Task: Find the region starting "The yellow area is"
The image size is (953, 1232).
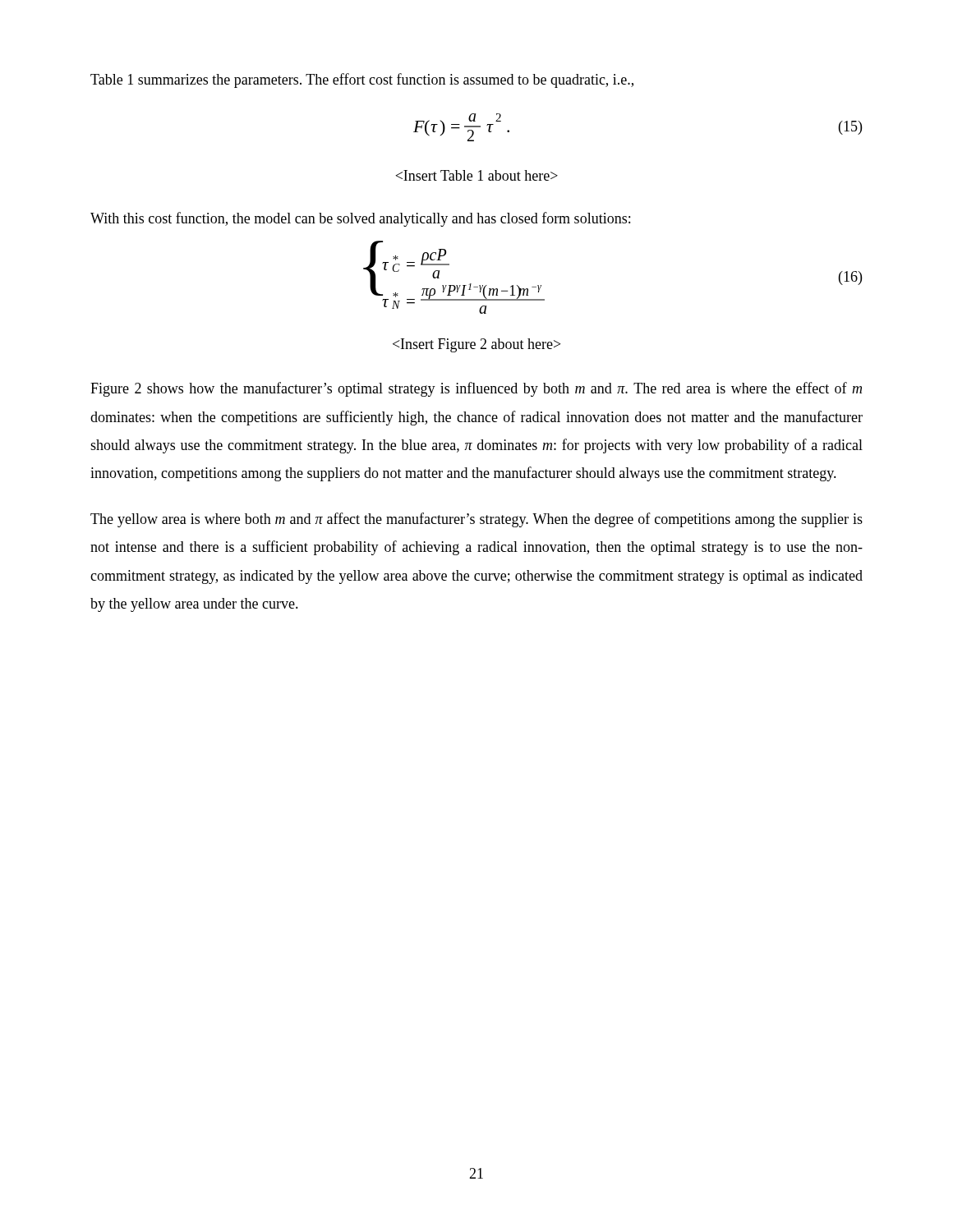Action: (476, 561)
